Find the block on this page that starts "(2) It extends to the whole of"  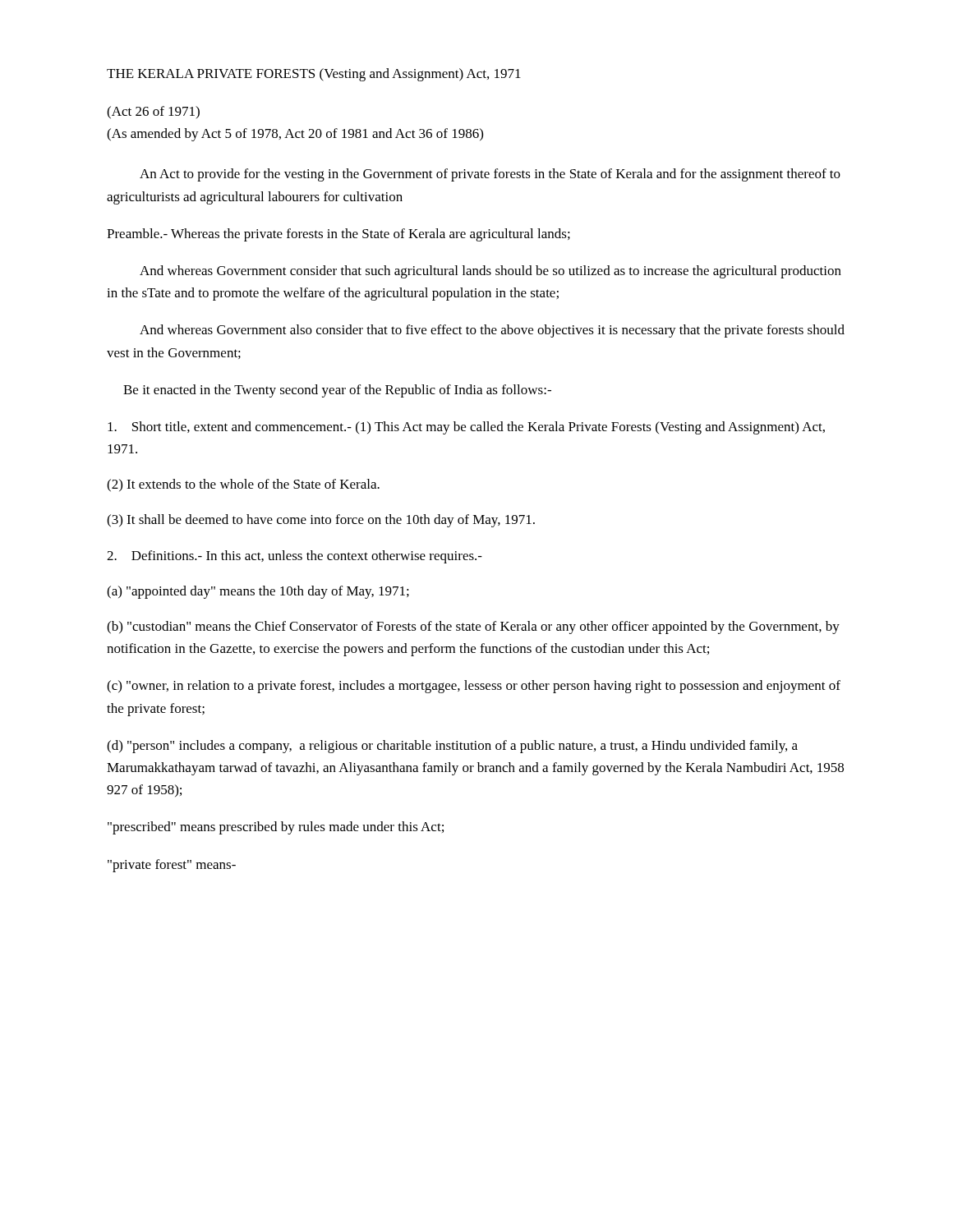(244, 484)
